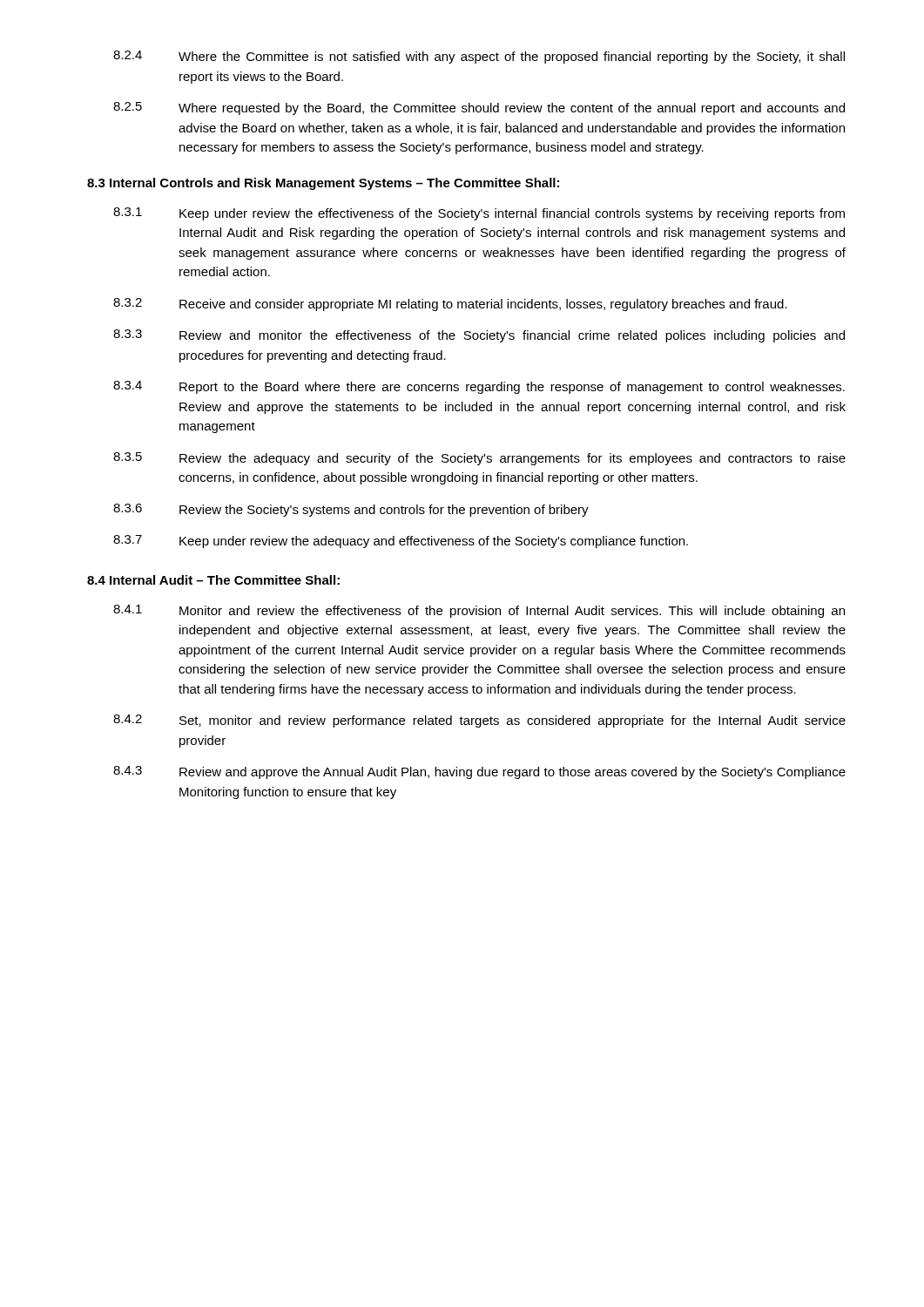Point to the passage starting "8.3.3 Review and monitor the effectiveness"
Screen dimensions: 1307x924
479,345
